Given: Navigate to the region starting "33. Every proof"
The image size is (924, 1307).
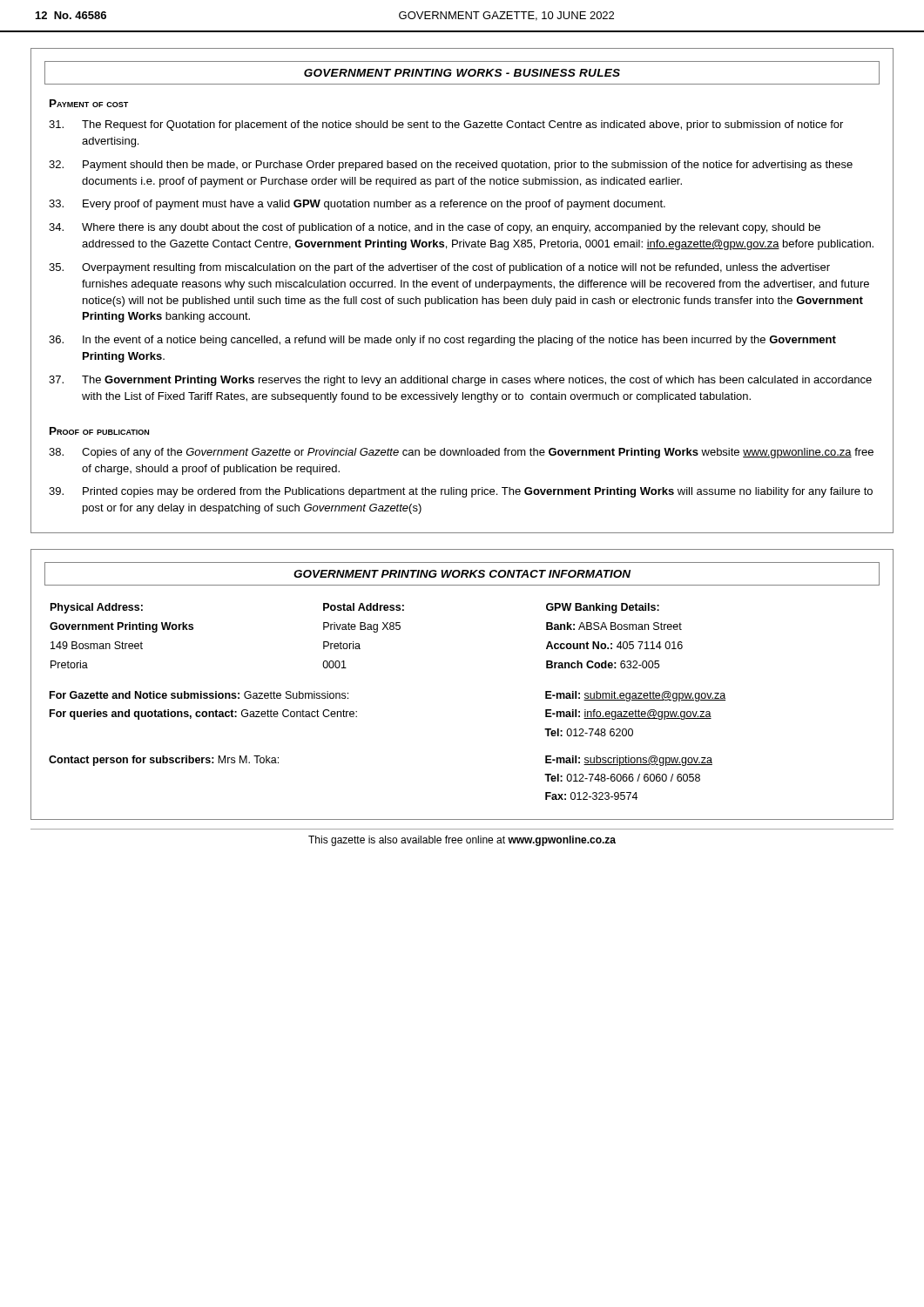Looking at the screenshot, I should click(x=462, y=205).
